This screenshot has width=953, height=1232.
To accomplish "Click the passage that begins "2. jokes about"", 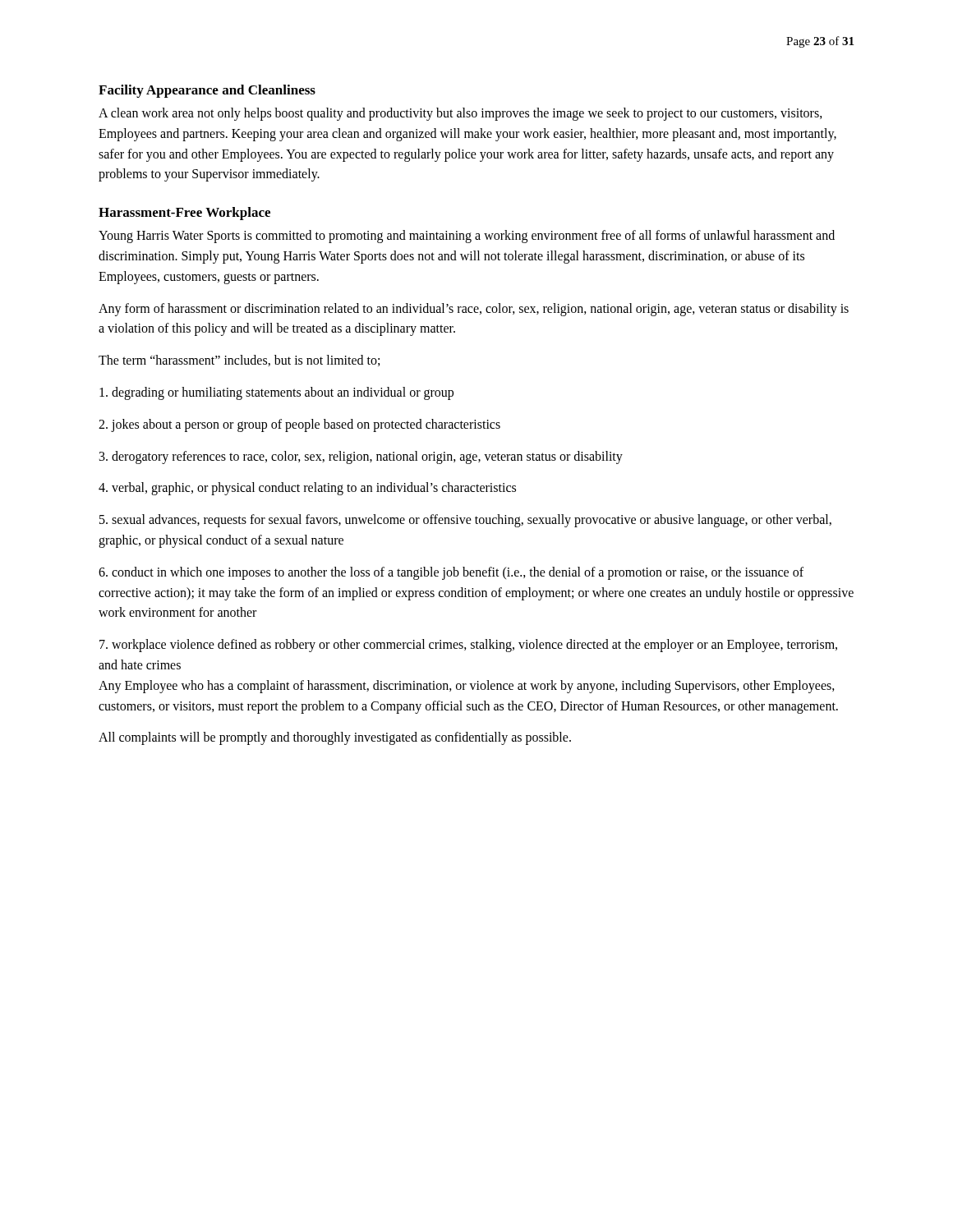I will tap(299, 424).
